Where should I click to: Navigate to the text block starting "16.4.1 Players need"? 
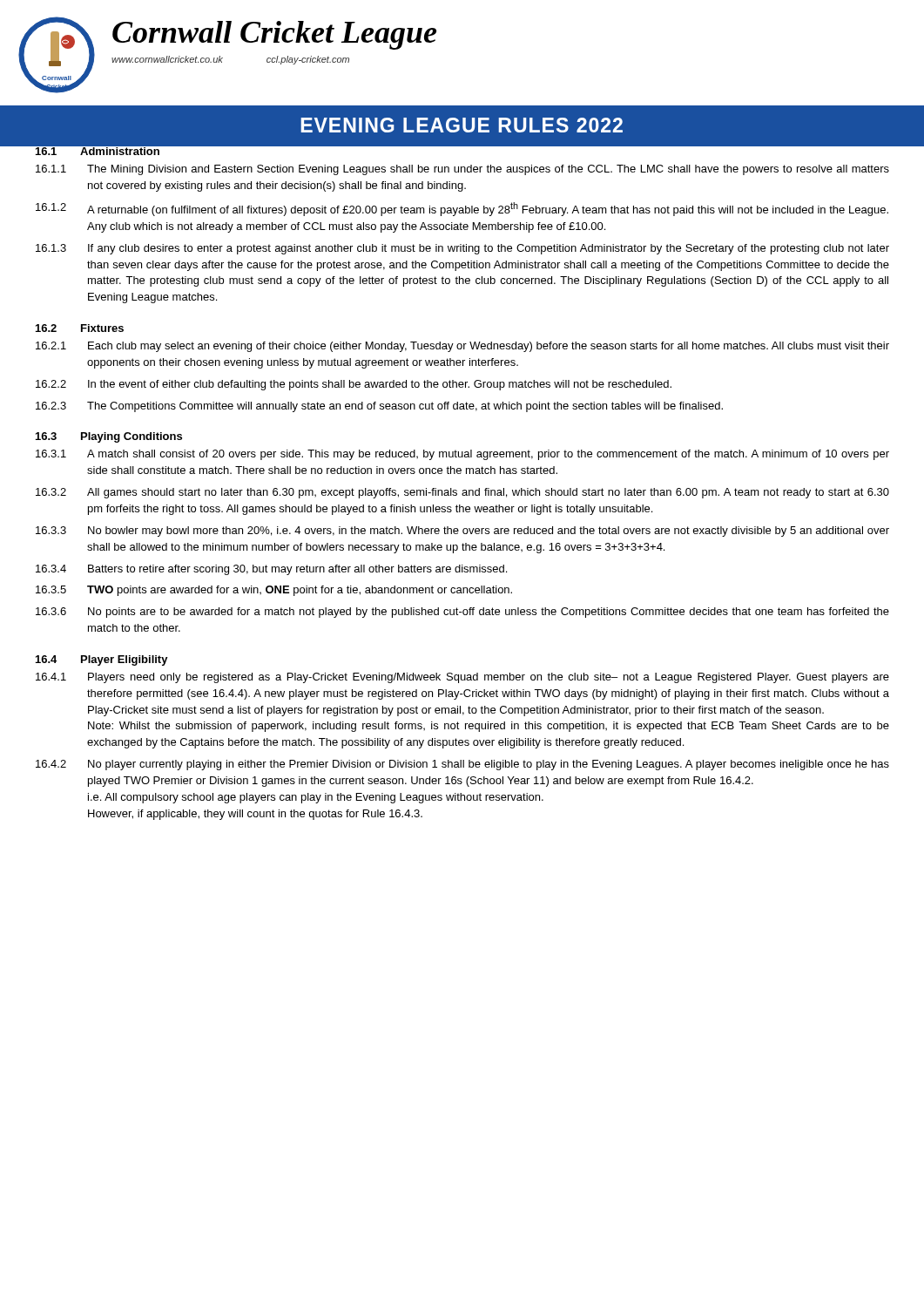coord(462,710)
